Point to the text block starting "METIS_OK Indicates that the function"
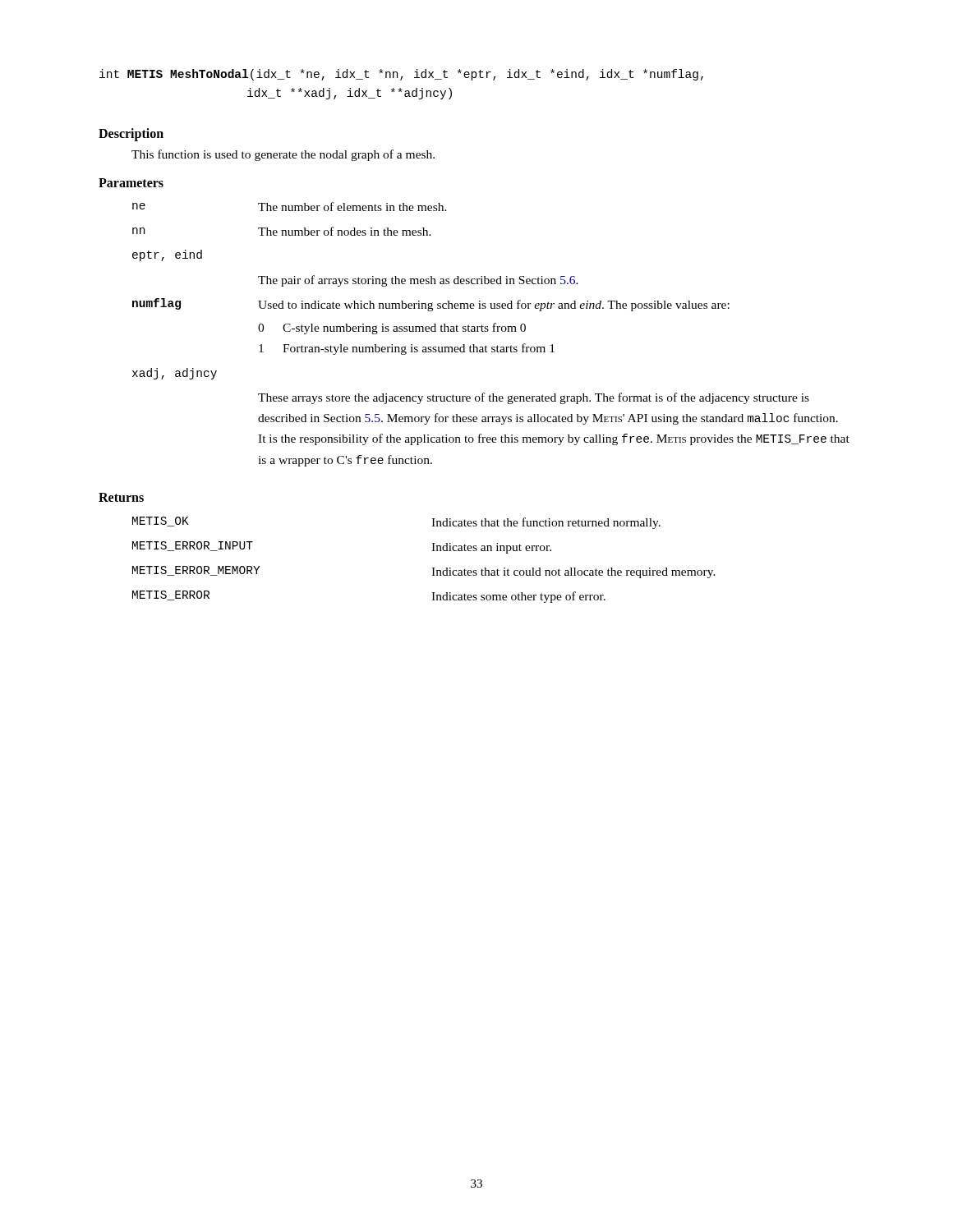 (x=476, y=559)
